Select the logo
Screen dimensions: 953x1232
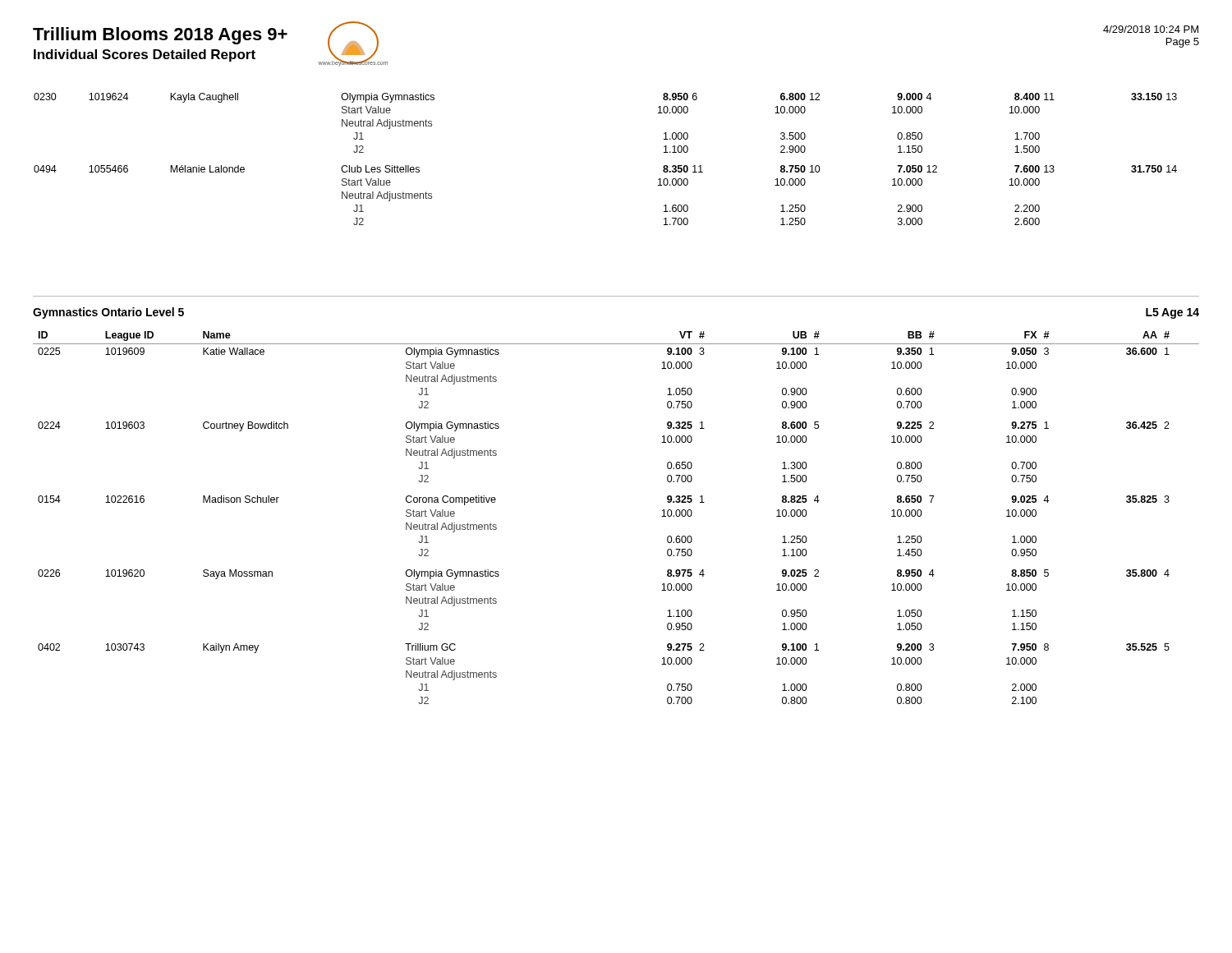(353, 43)
